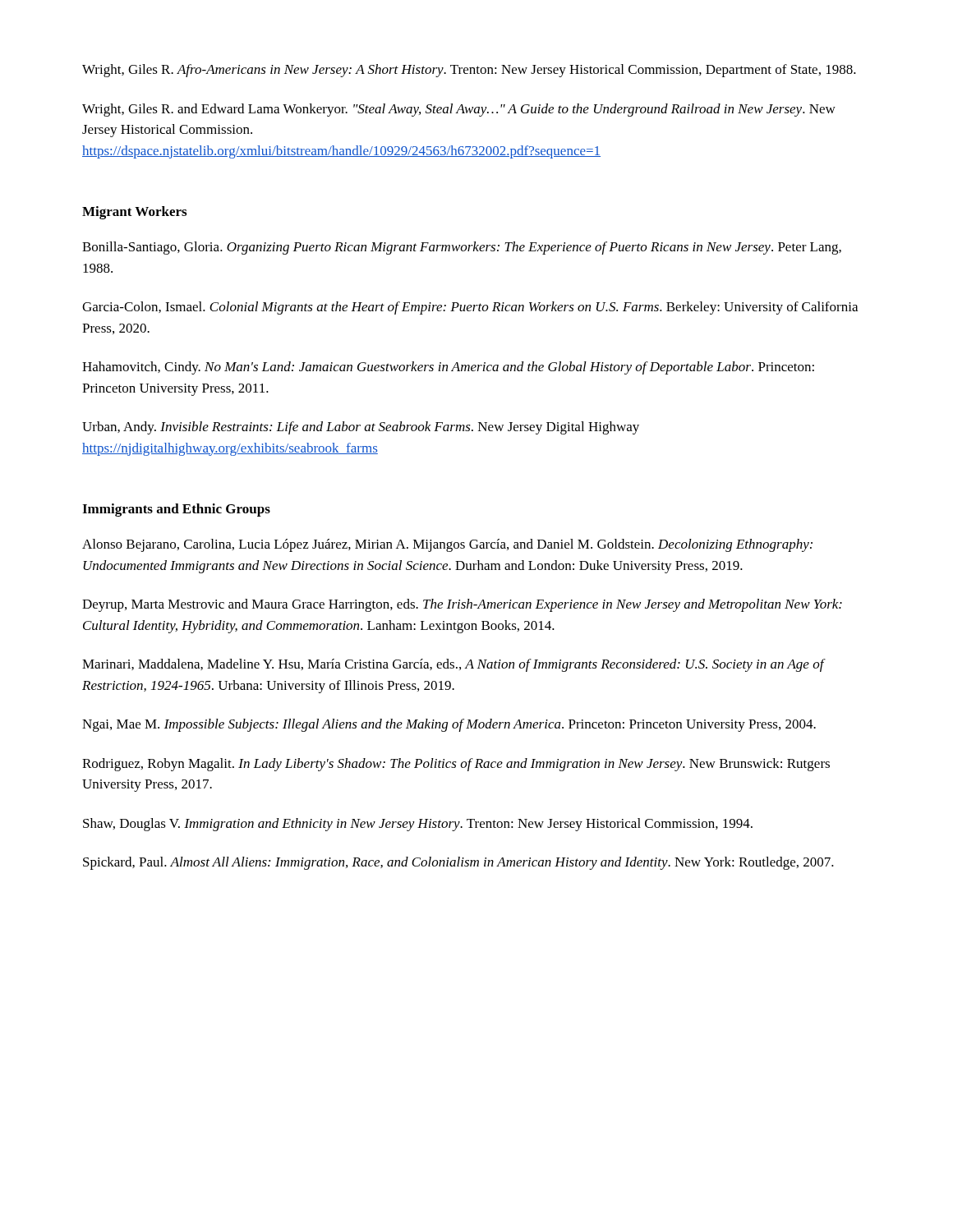Where is the passage that starts "Marinari, Maddalena, Madeline Y. Hsu,"?
This screenshot has width=953, height=1232.
(453, 675)
